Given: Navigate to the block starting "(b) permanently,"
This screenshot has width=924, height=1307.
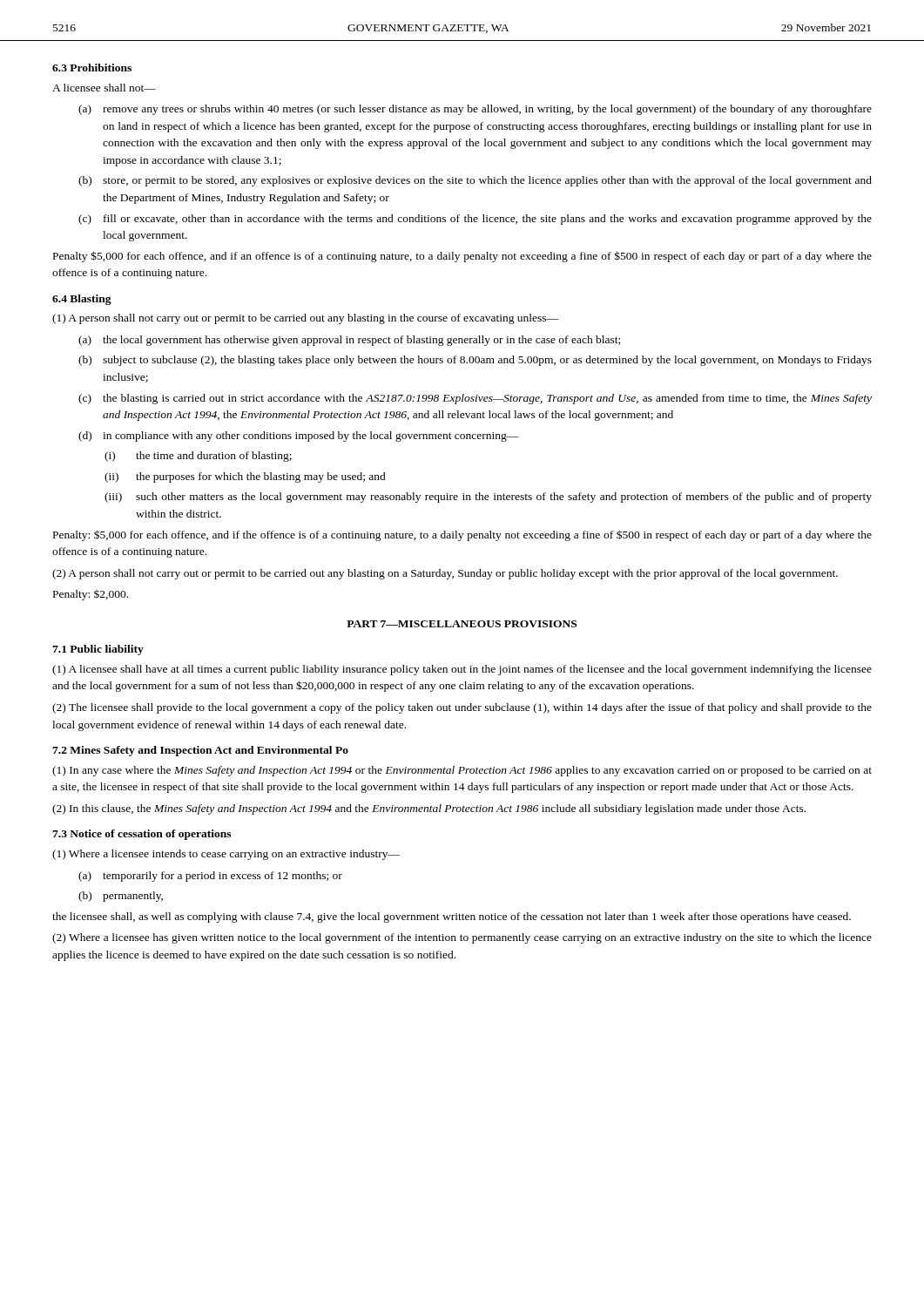Looking at the screenshot, I should point(121,897).
